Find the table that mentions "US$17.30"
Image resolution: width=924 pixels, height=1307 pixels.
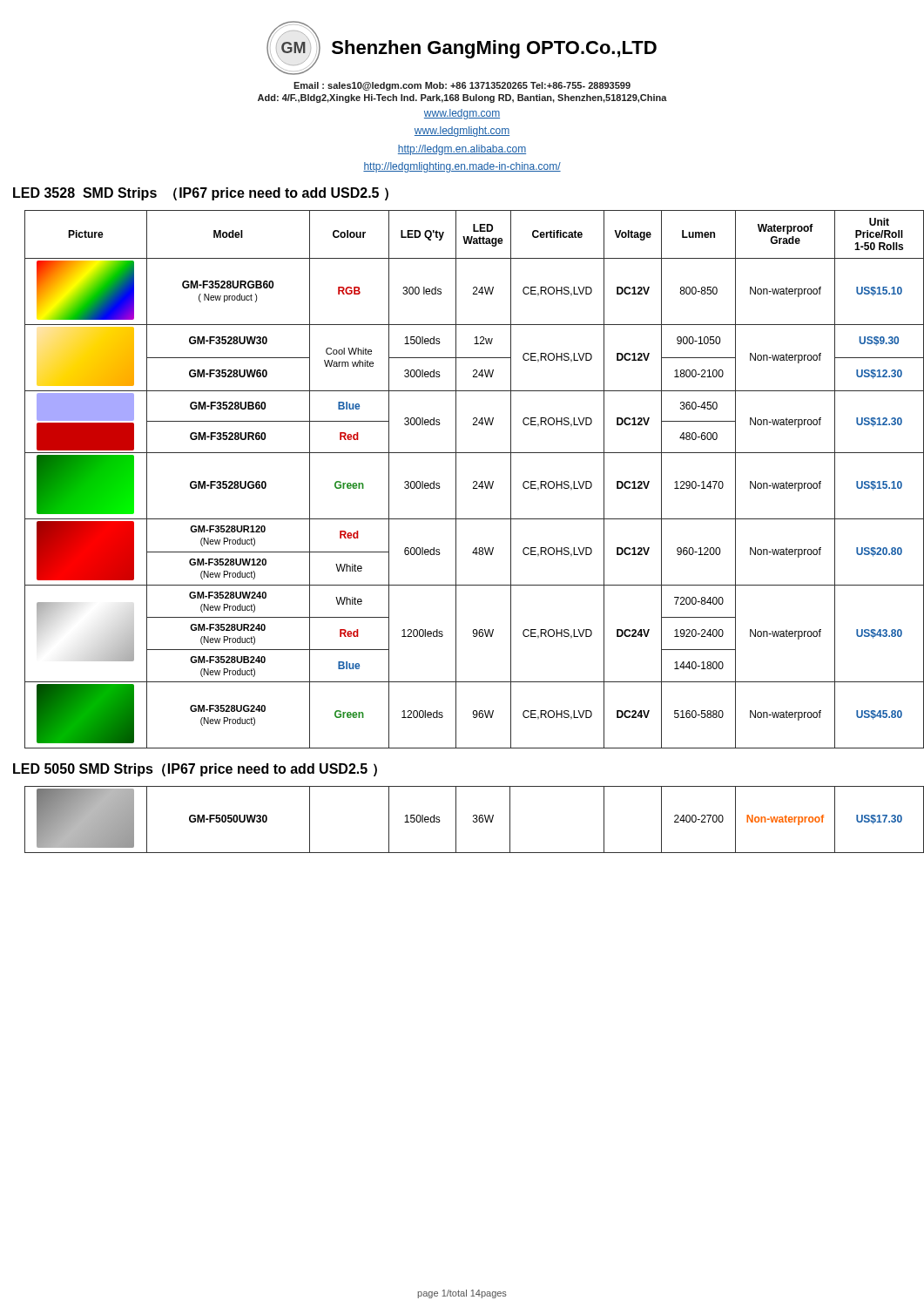462,819
